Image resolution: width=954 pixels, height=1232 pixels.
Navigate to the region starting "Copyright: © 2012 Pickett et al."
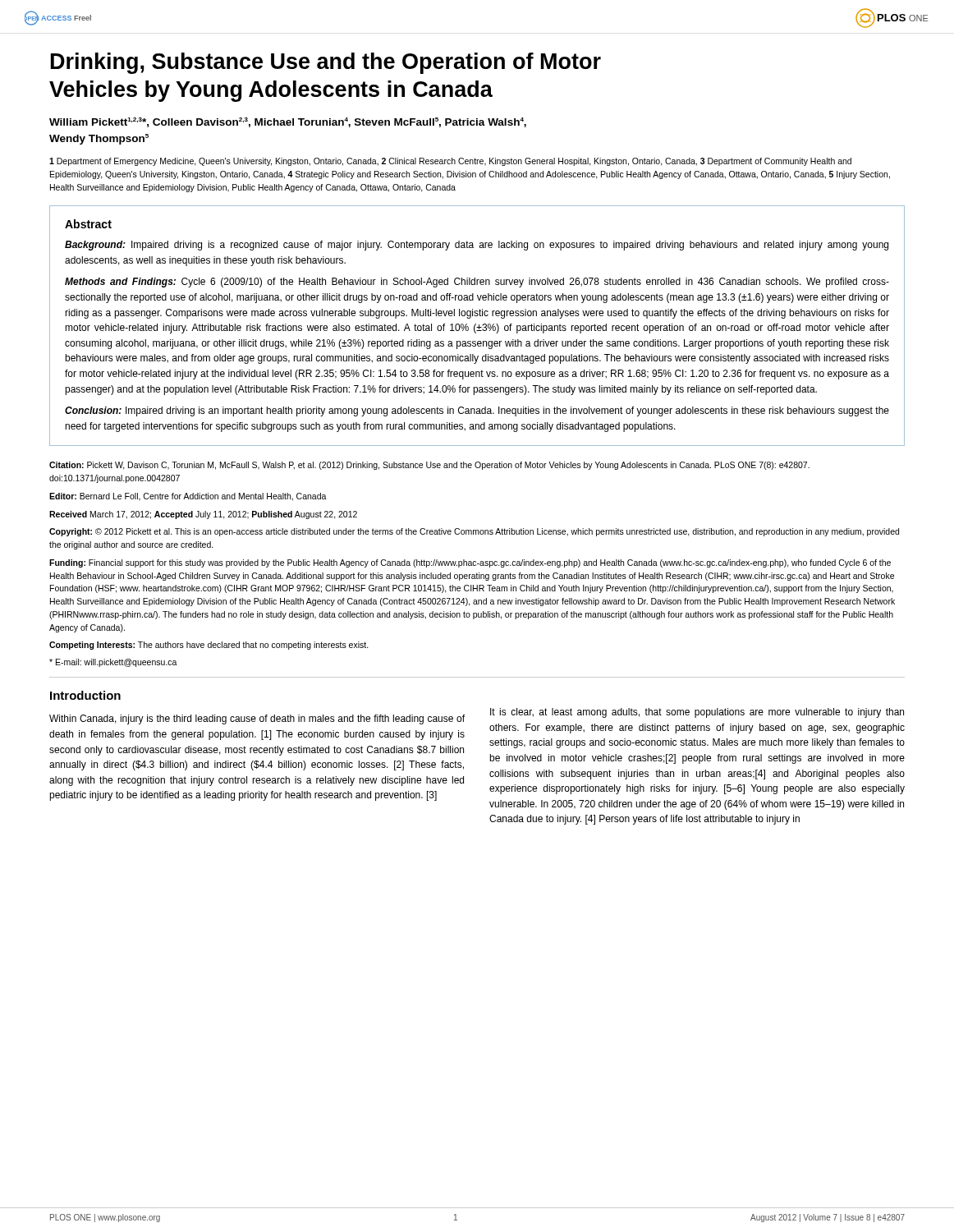pyautogui.click(x=474, y=538)
